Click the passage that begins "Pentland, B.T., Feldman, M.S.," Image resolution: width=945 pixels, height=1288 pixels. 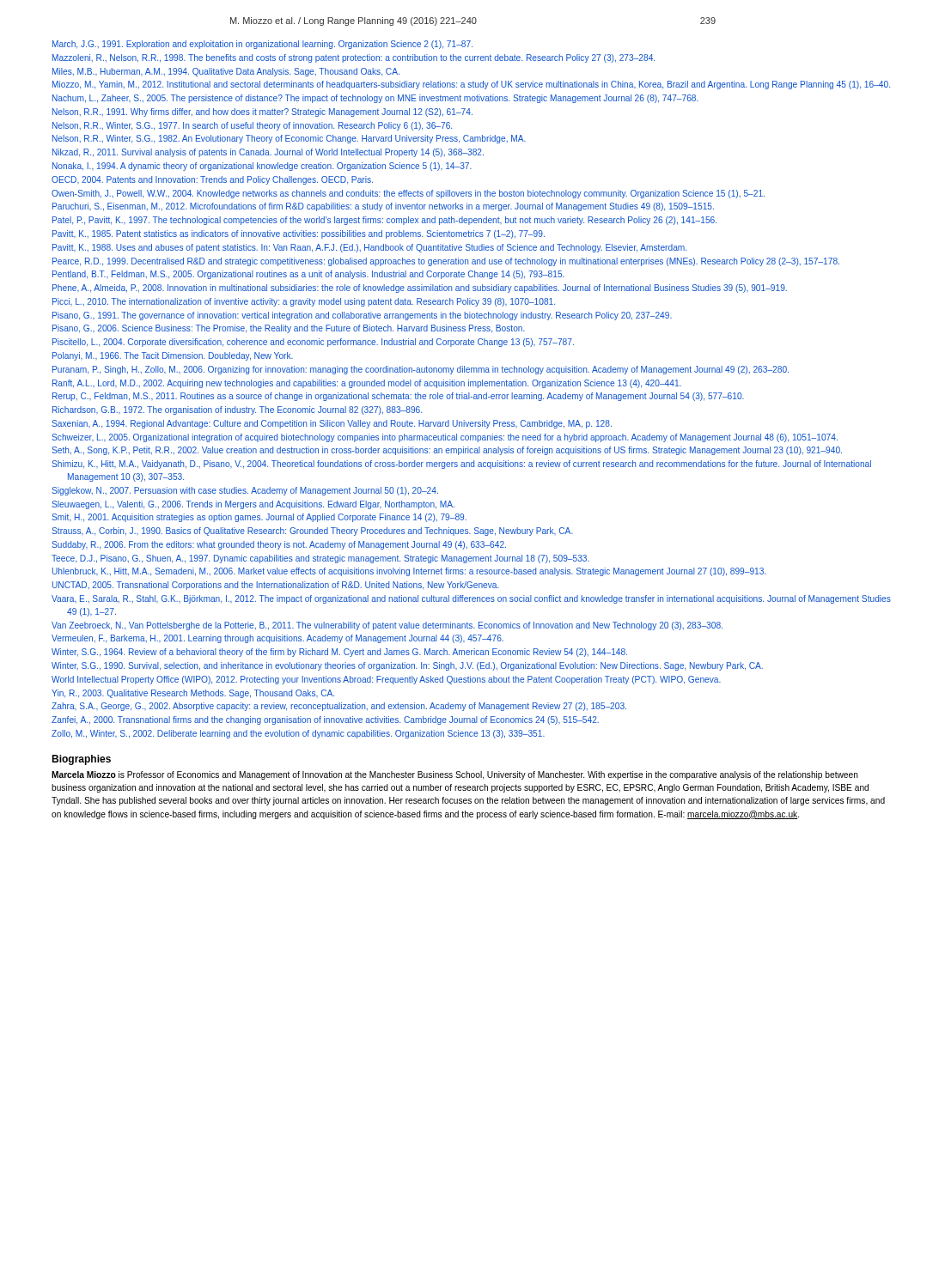(x=308, y=275)
